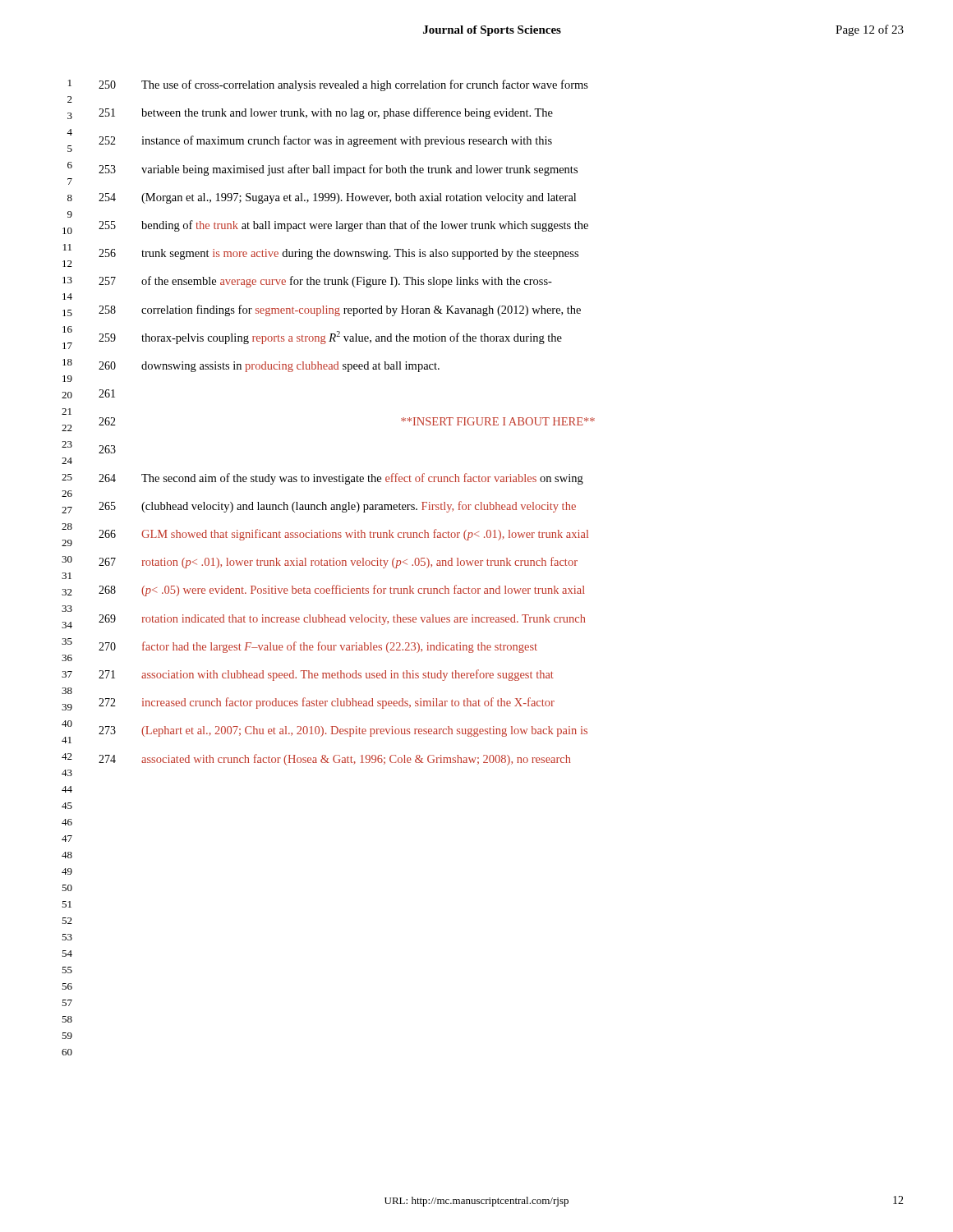Select the text block starting "270 factor had the largest F–value"

[x=476, y=646]
